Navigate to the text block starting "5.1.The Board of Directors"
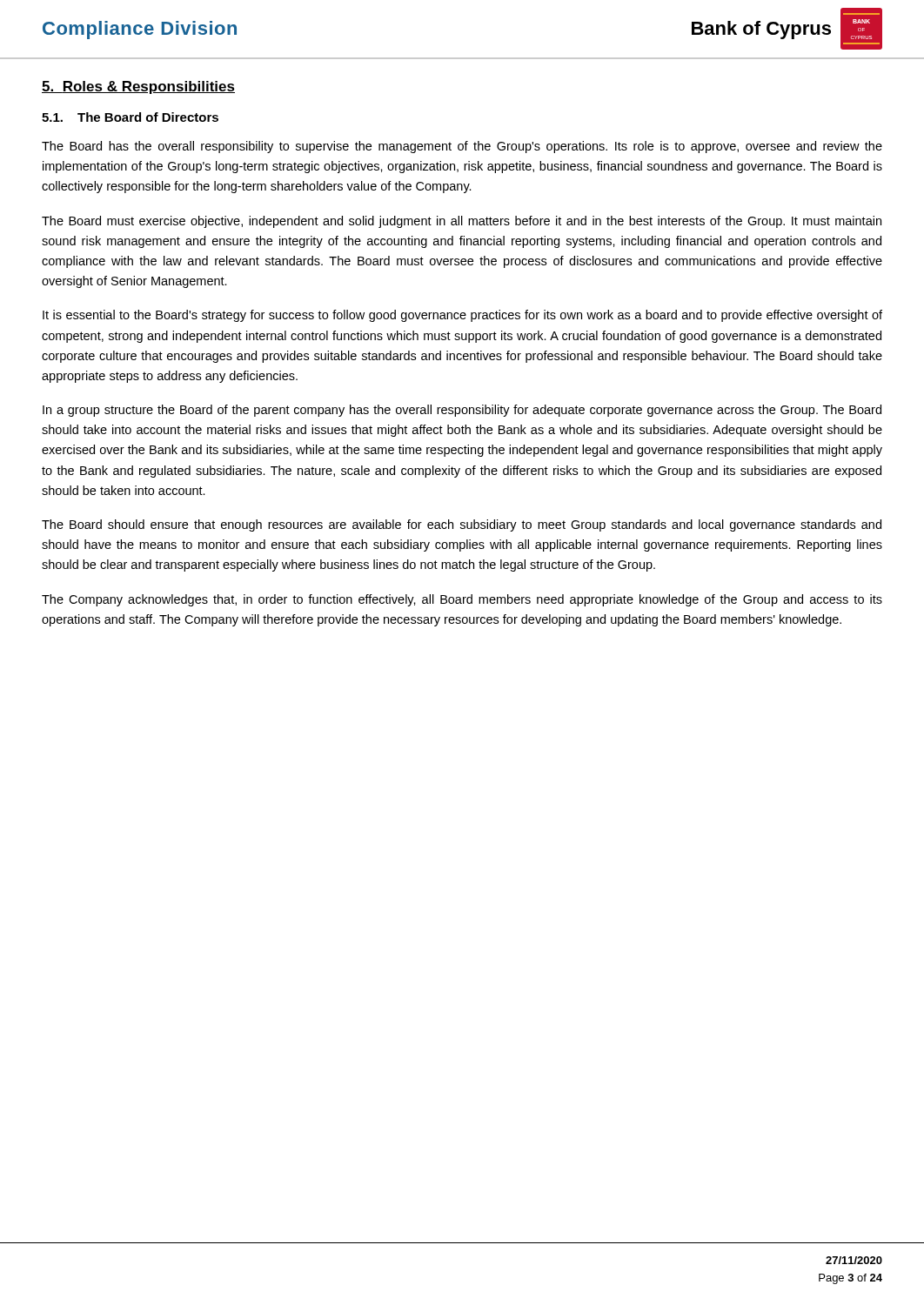The image size is (924, 1305). tap(130, 117)
